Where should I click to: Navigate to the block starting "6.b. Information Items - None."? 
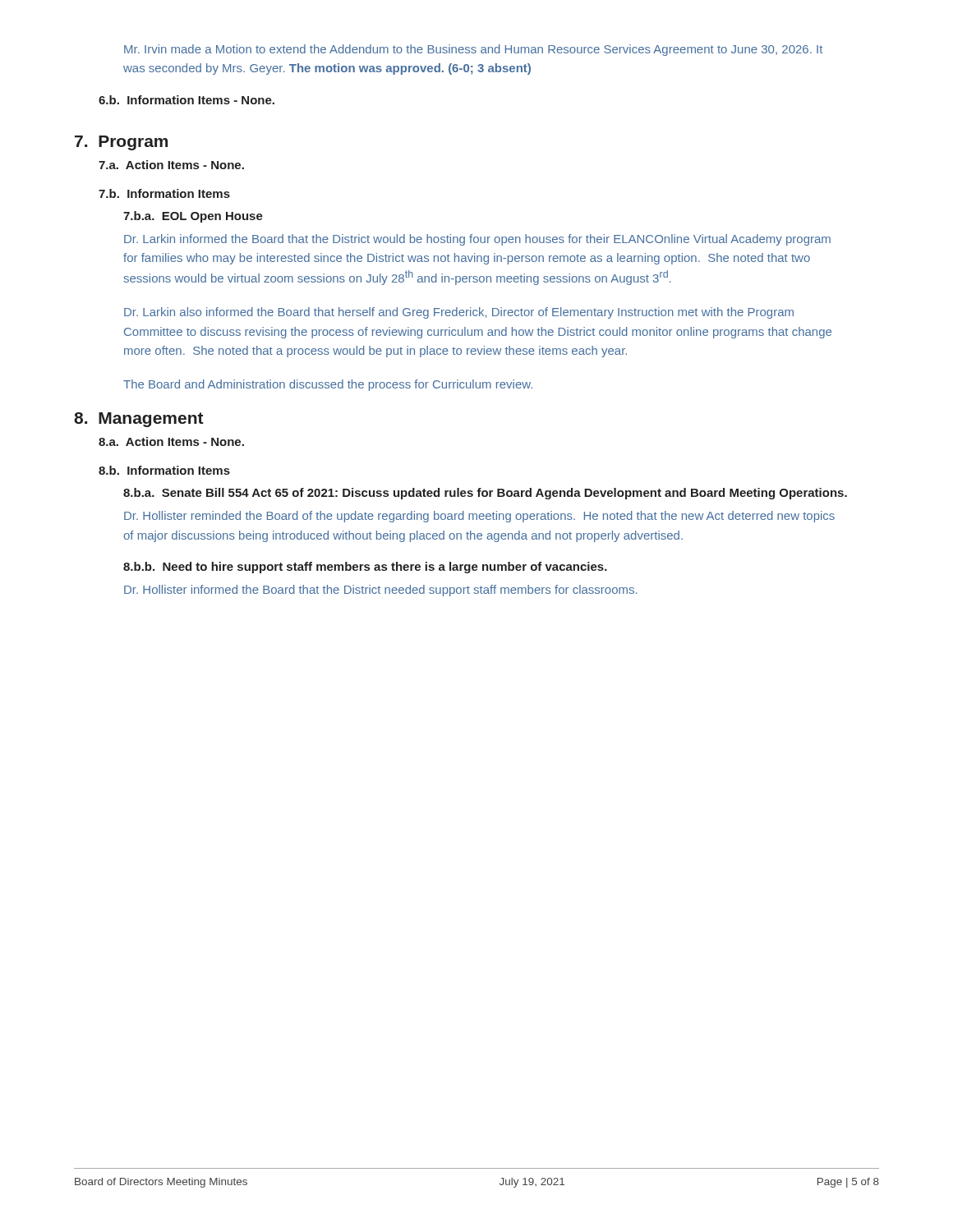pos(187,99)
